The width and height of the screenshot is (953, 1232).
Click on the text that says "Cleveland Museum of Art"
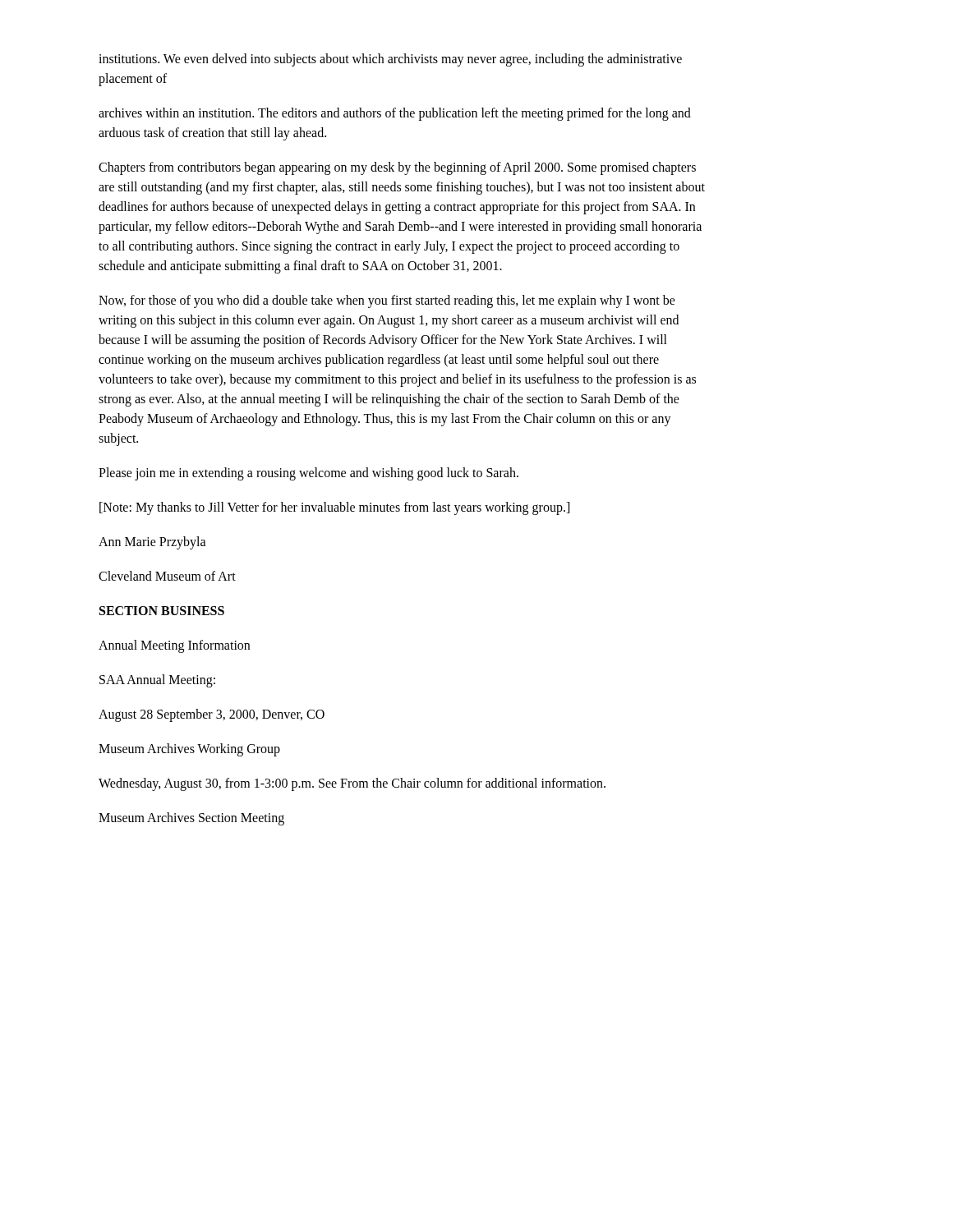click(x=167, y=576)
